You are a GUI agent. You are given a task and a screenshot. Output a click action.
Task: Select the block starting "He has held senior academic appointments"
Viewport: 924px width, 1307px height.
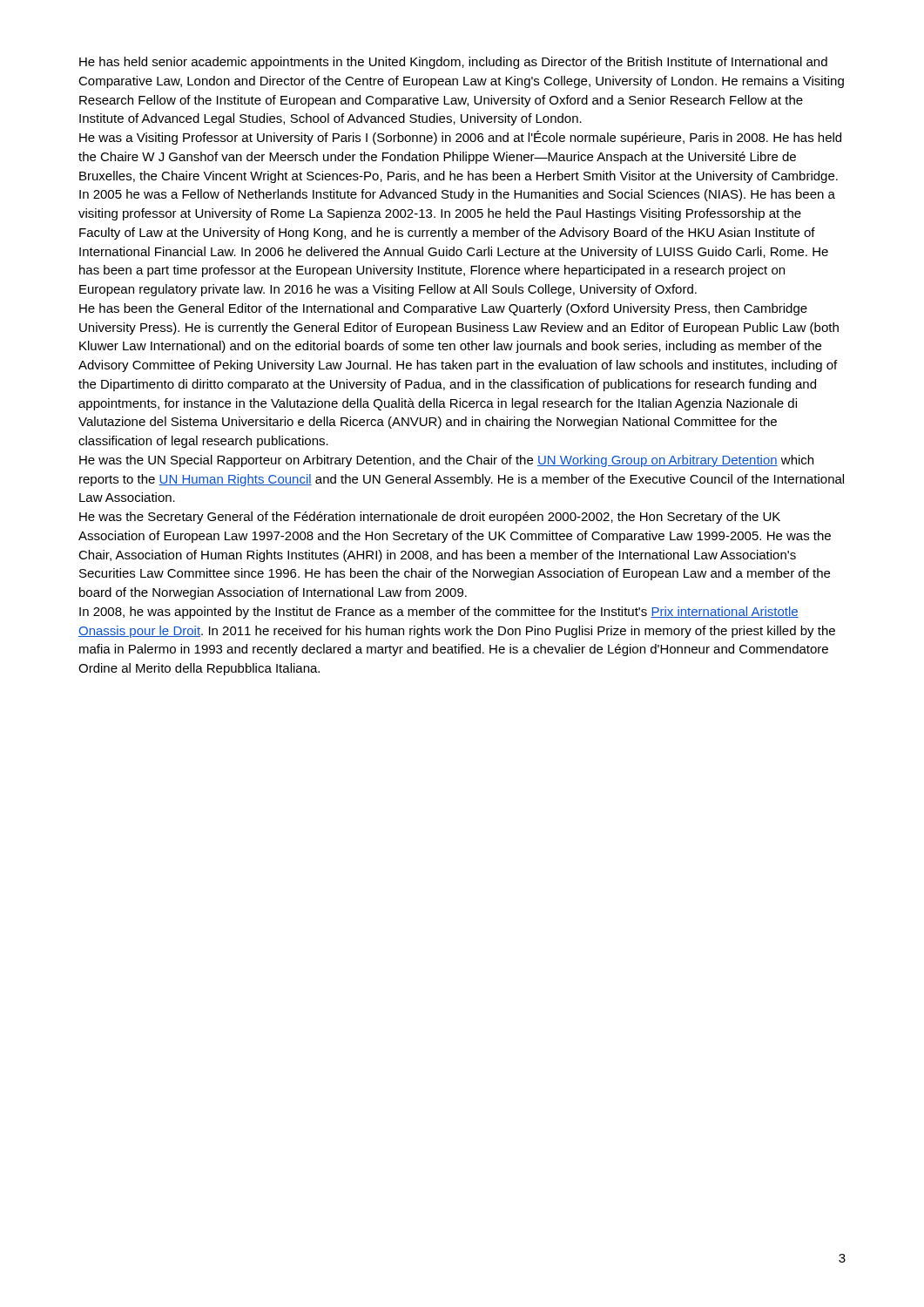pos(462,365)
